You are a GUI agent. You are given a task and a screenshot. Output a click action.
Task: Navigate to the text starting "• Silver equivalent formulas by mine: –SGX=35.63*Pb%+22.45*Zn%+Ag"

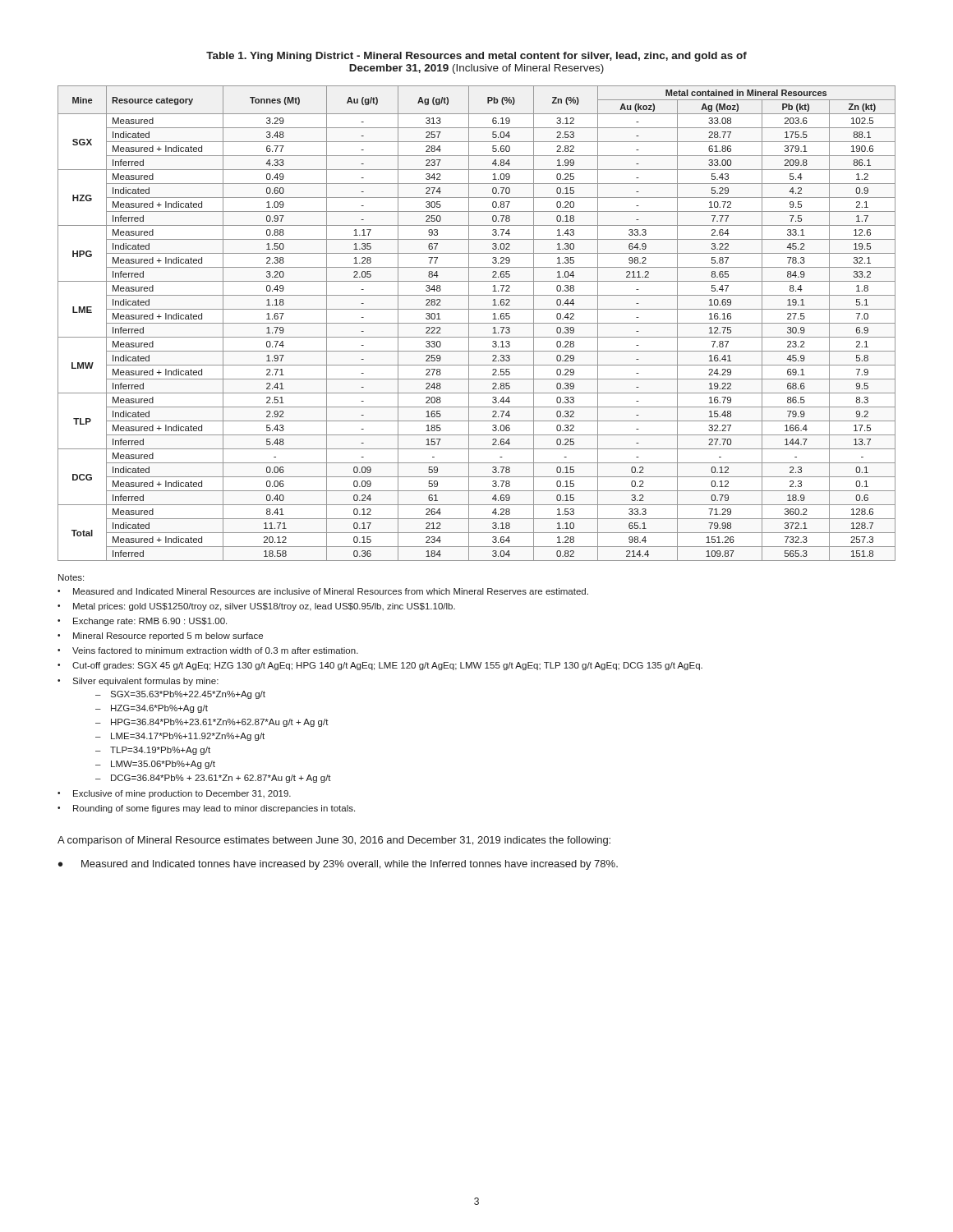[138, 682]
